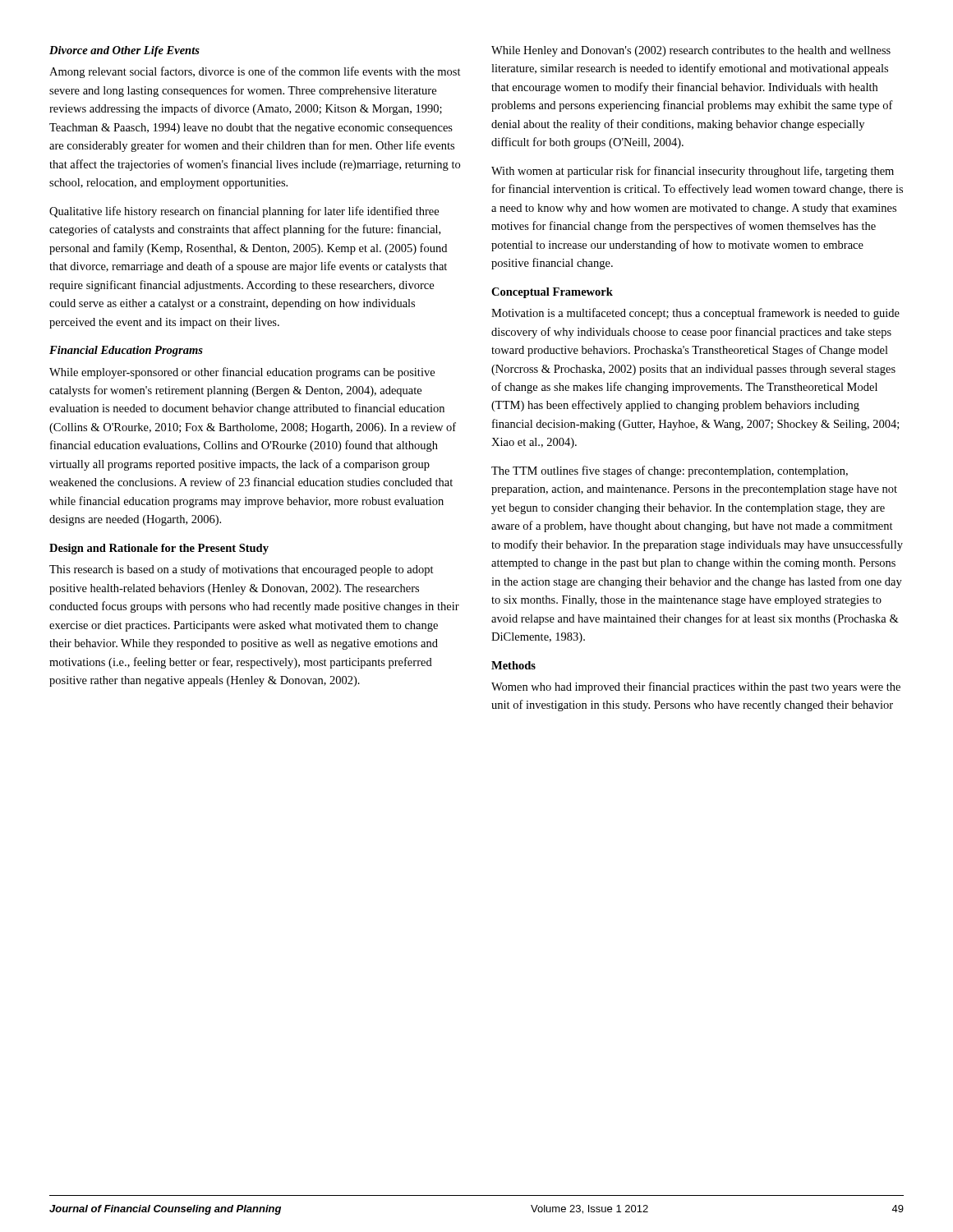Click on the passage starting "Divorce and Other Life Events"

coord(124,51)
